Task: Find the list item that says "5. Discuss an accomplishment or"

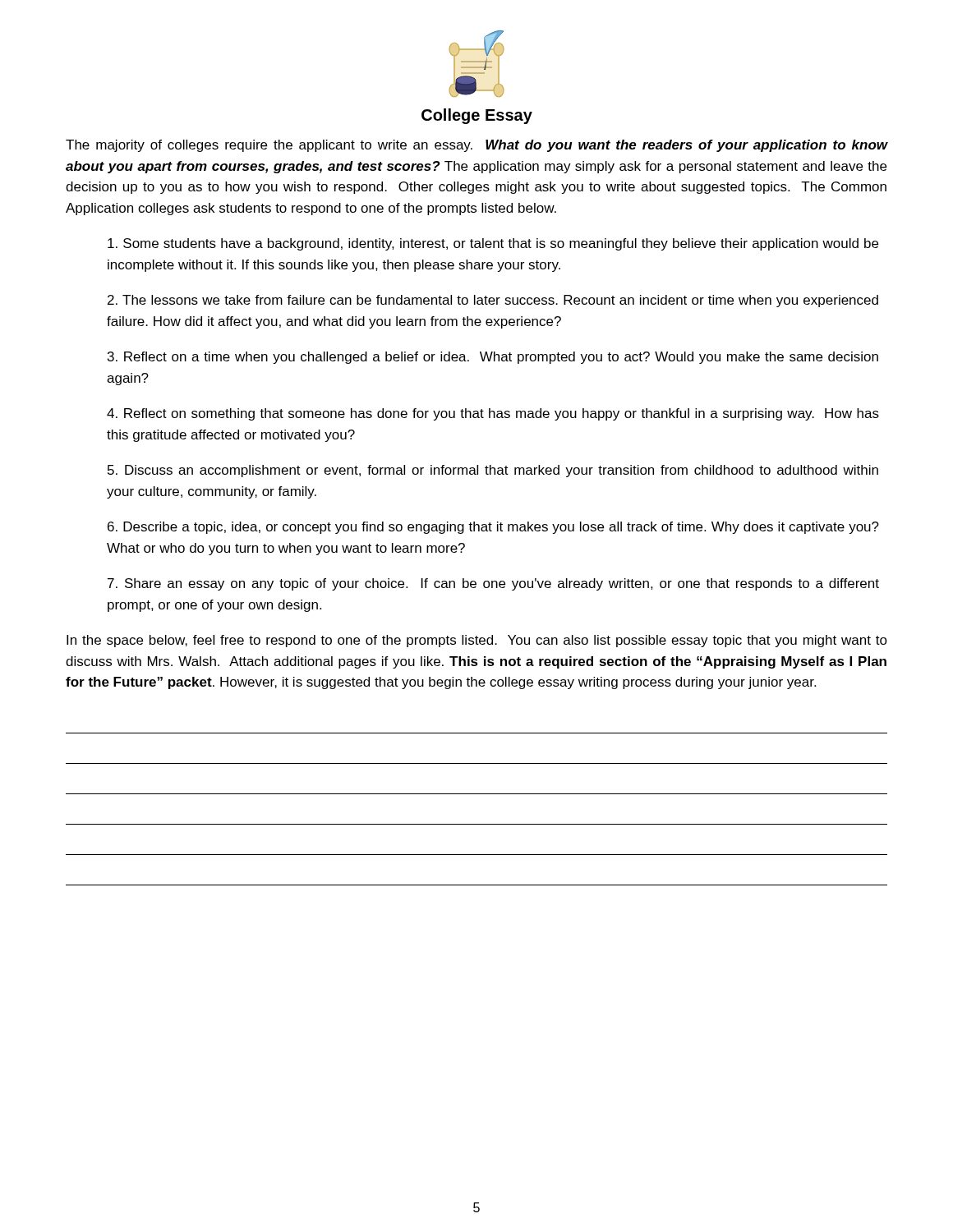Action: 493,481
